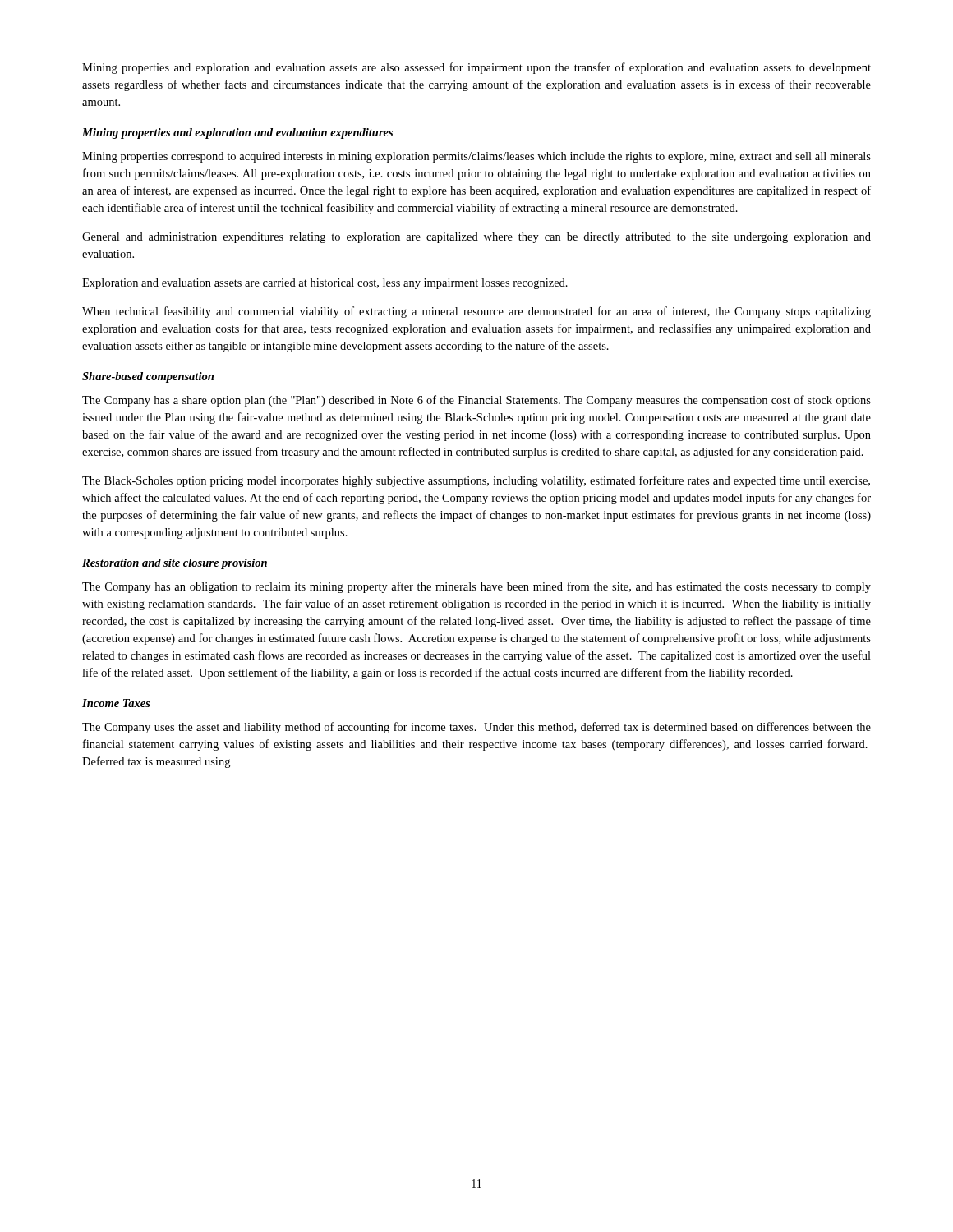This screenshot has width=953, height=1232.
Task: Navigate to the block starting "Income Taxes"
Action: pos(116,703)
